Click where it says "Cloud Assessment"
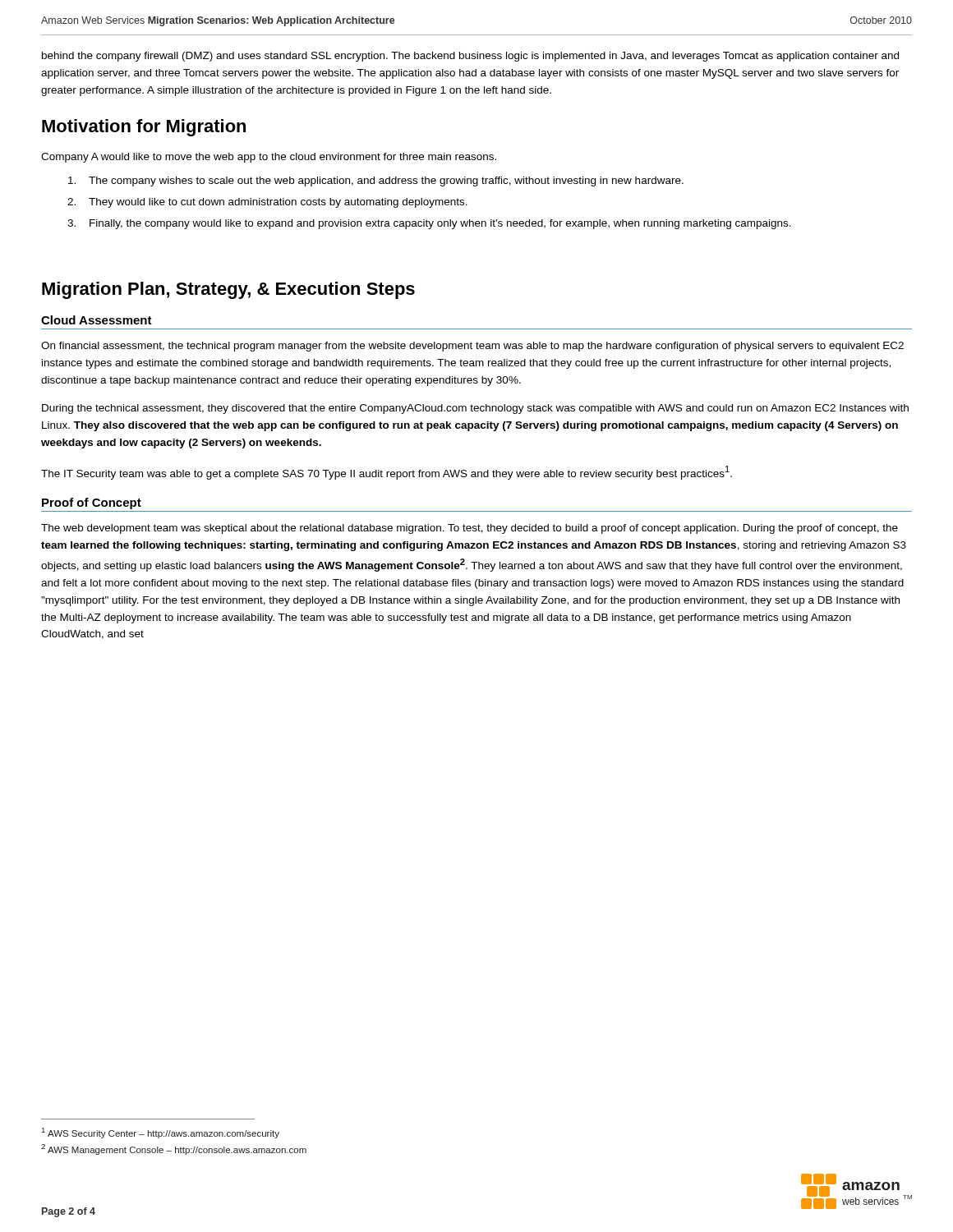The width and height of the screenshot is (953, 1232). tap(96, 320)
